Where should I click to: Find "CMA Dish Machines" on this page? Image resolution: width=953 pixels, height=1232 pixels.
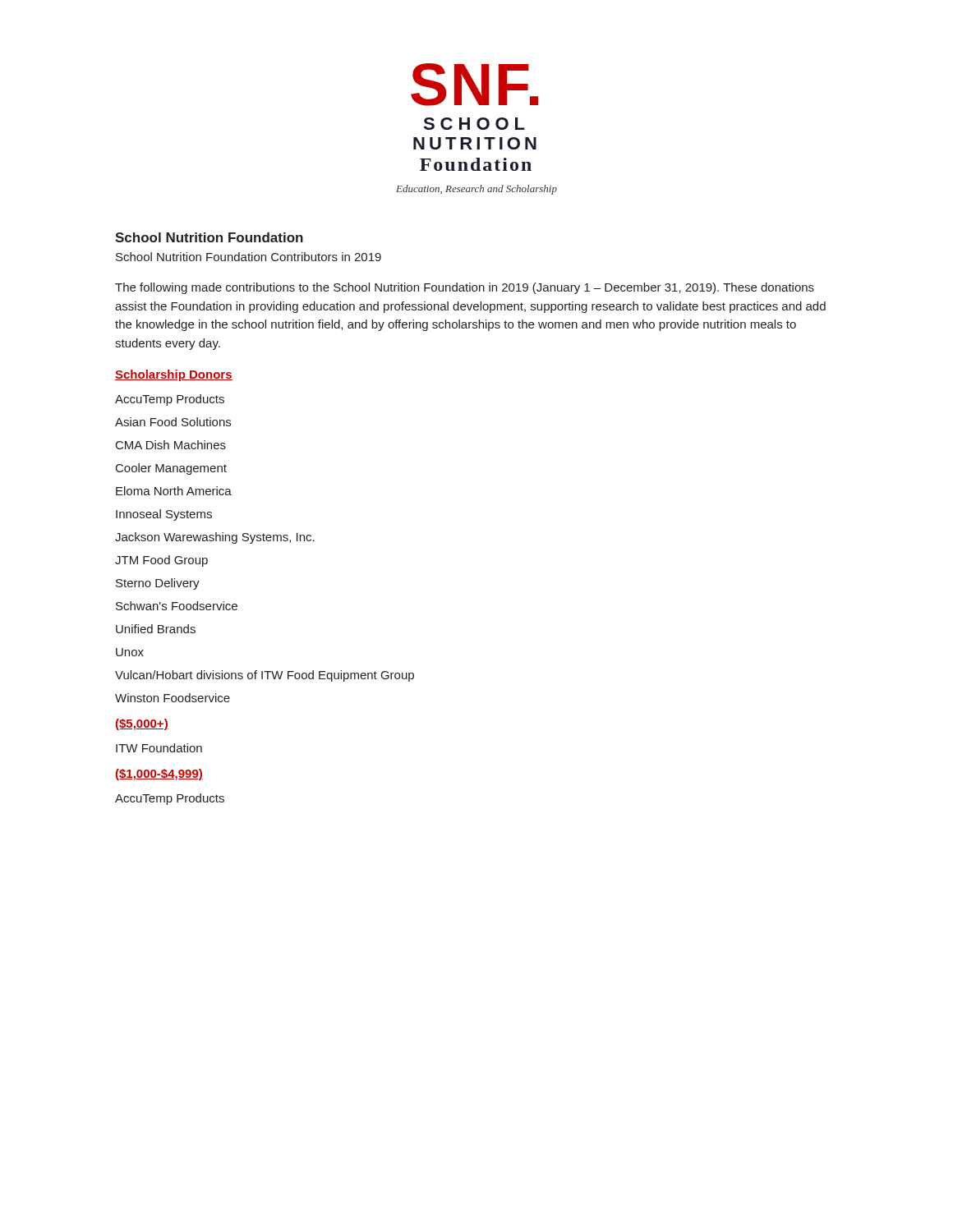pos(170,445)
